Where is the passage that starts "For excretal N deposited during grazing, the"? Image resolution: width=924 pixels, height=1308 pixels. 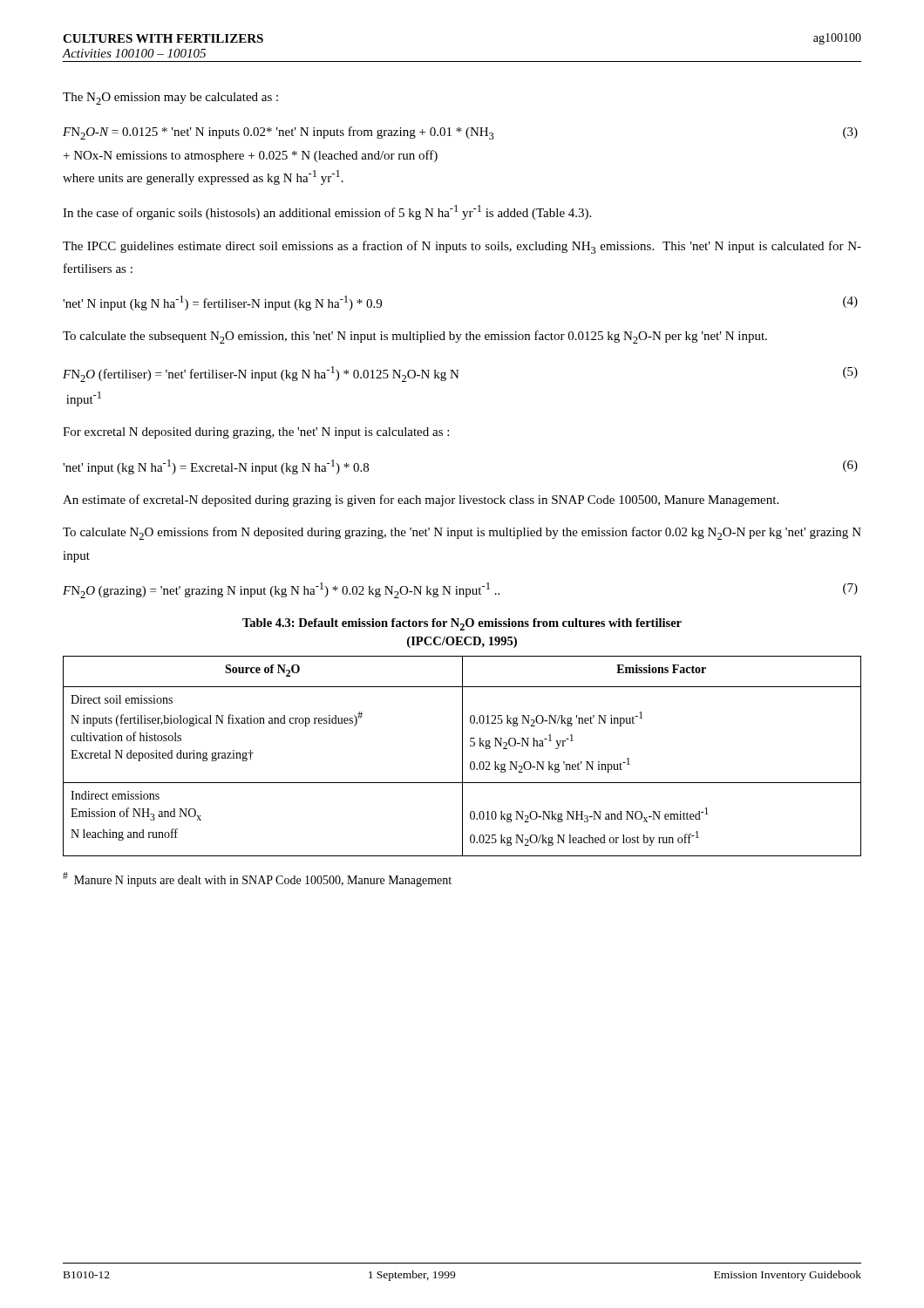point(256,432)
